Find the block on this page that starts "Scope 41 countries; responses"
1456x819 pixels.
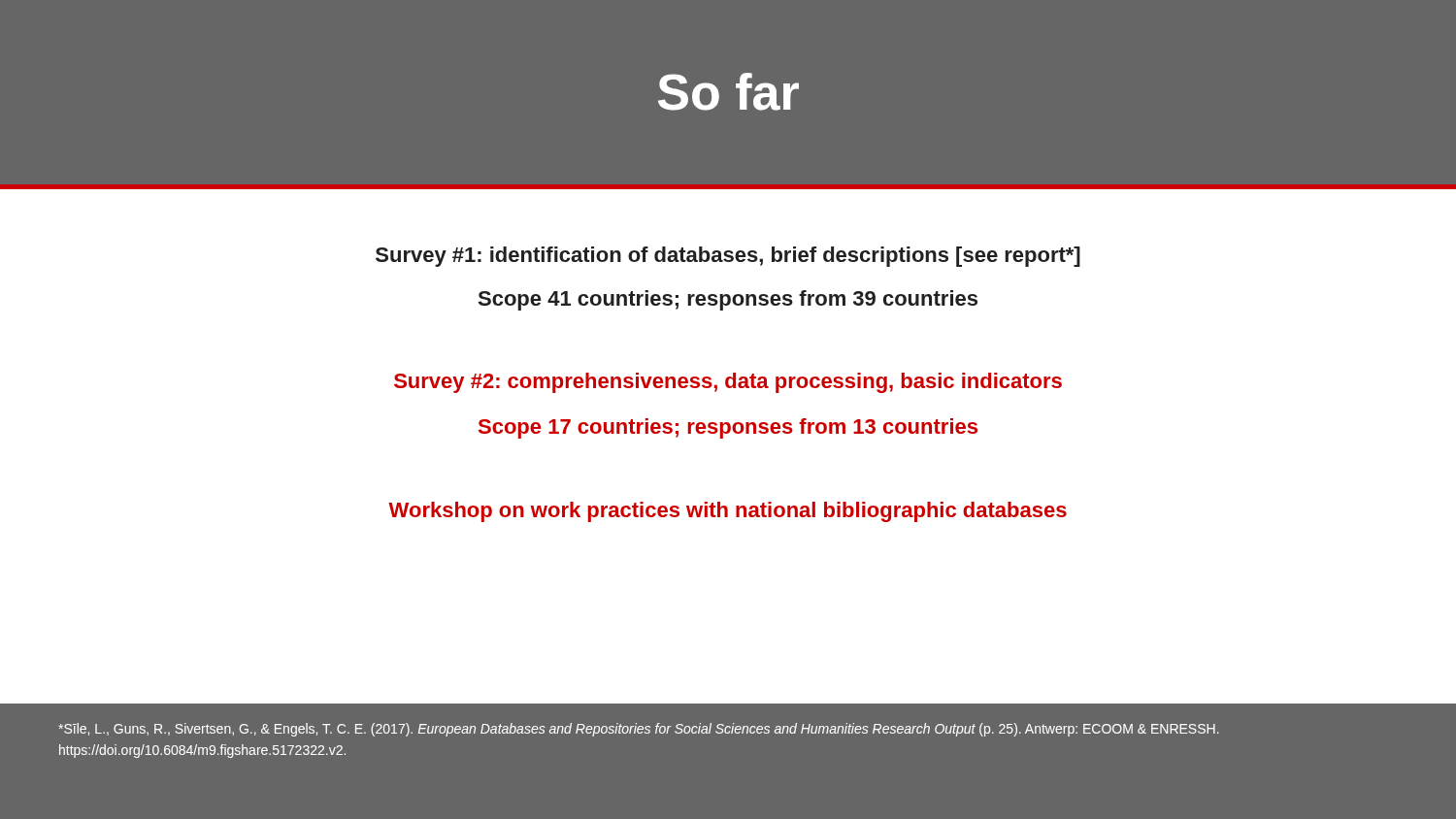(x=728, y=298)
